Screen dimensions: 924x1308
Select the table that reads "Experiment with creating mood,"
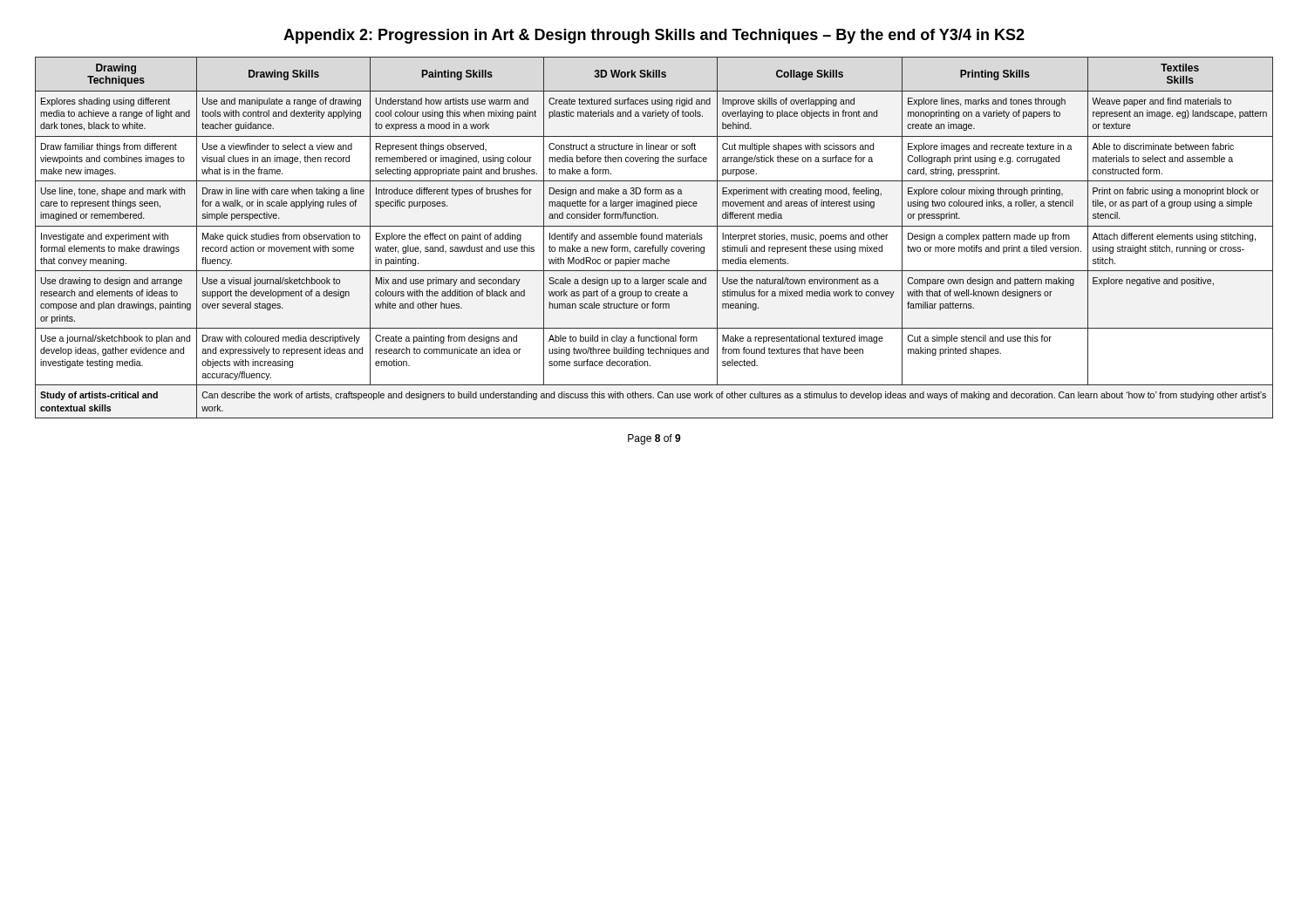click(654, 237)
